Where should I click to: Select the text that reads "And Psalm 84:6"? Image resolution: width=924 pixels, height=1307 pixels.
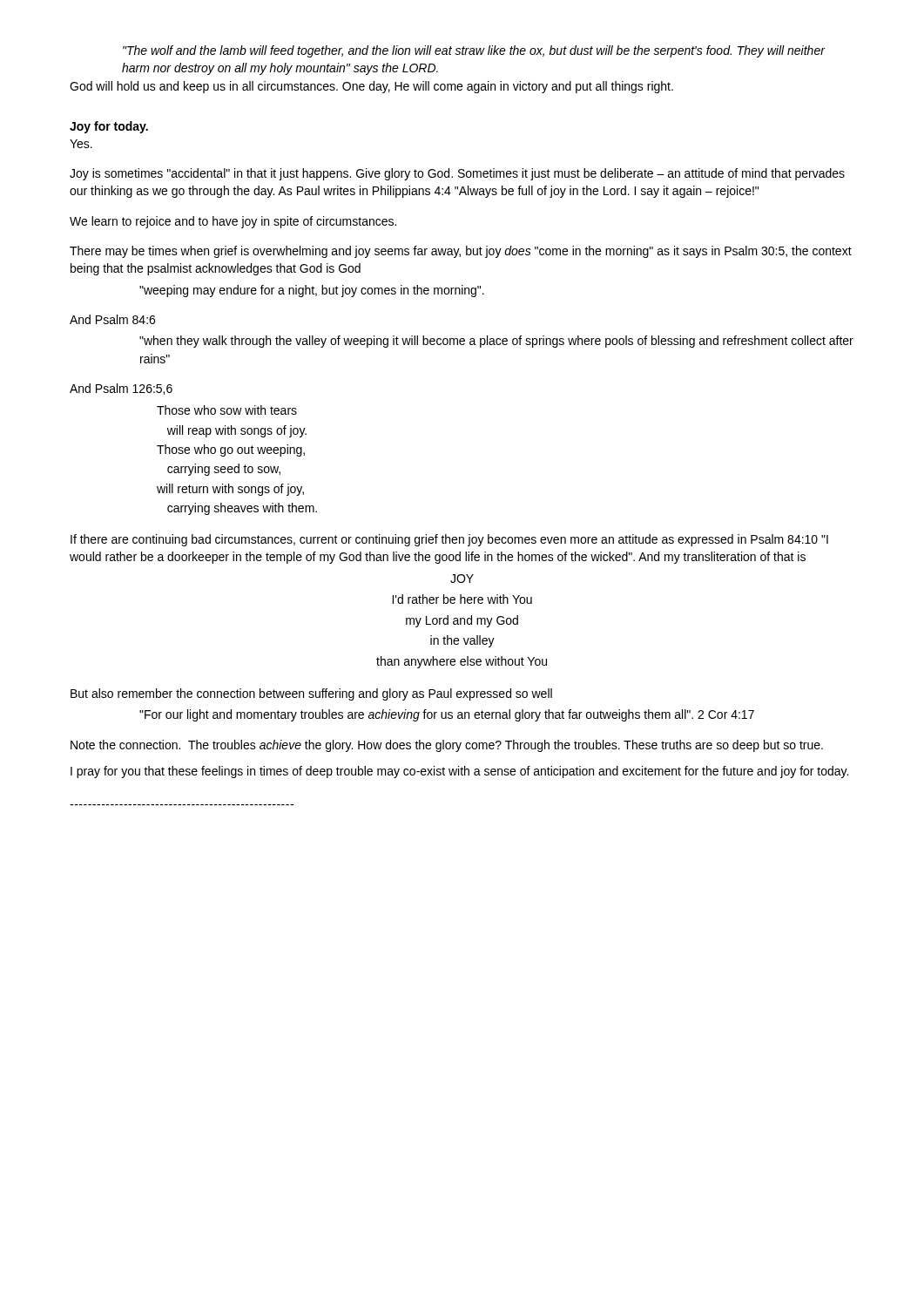click(113, 320)
